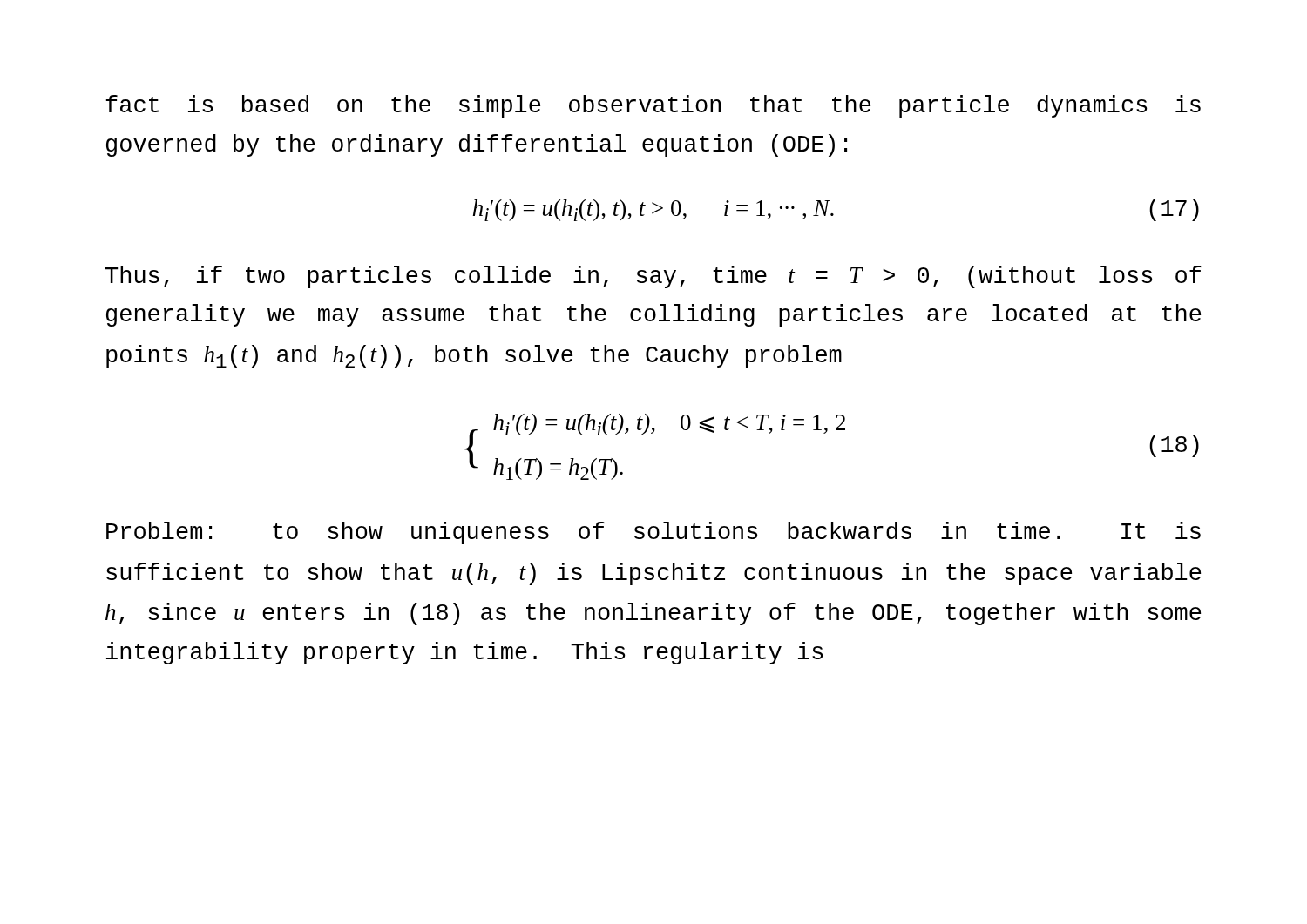Click on the text block with the text "fact is based on the simple observation"
1307x924 pixels.
654,126
